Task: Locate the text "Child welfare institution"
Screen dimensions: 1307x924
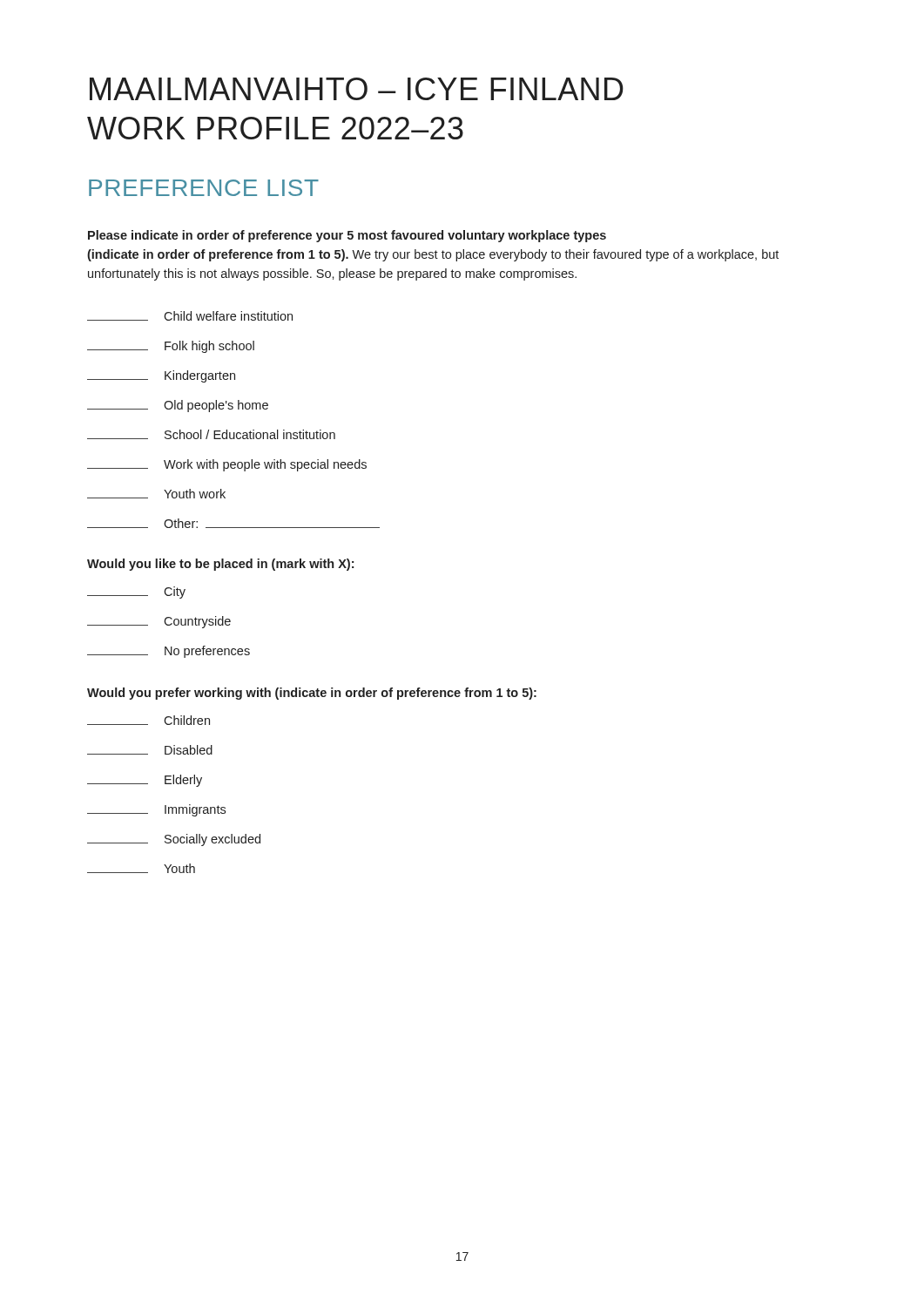Action: pyautogui.click(x=190, y=316)
